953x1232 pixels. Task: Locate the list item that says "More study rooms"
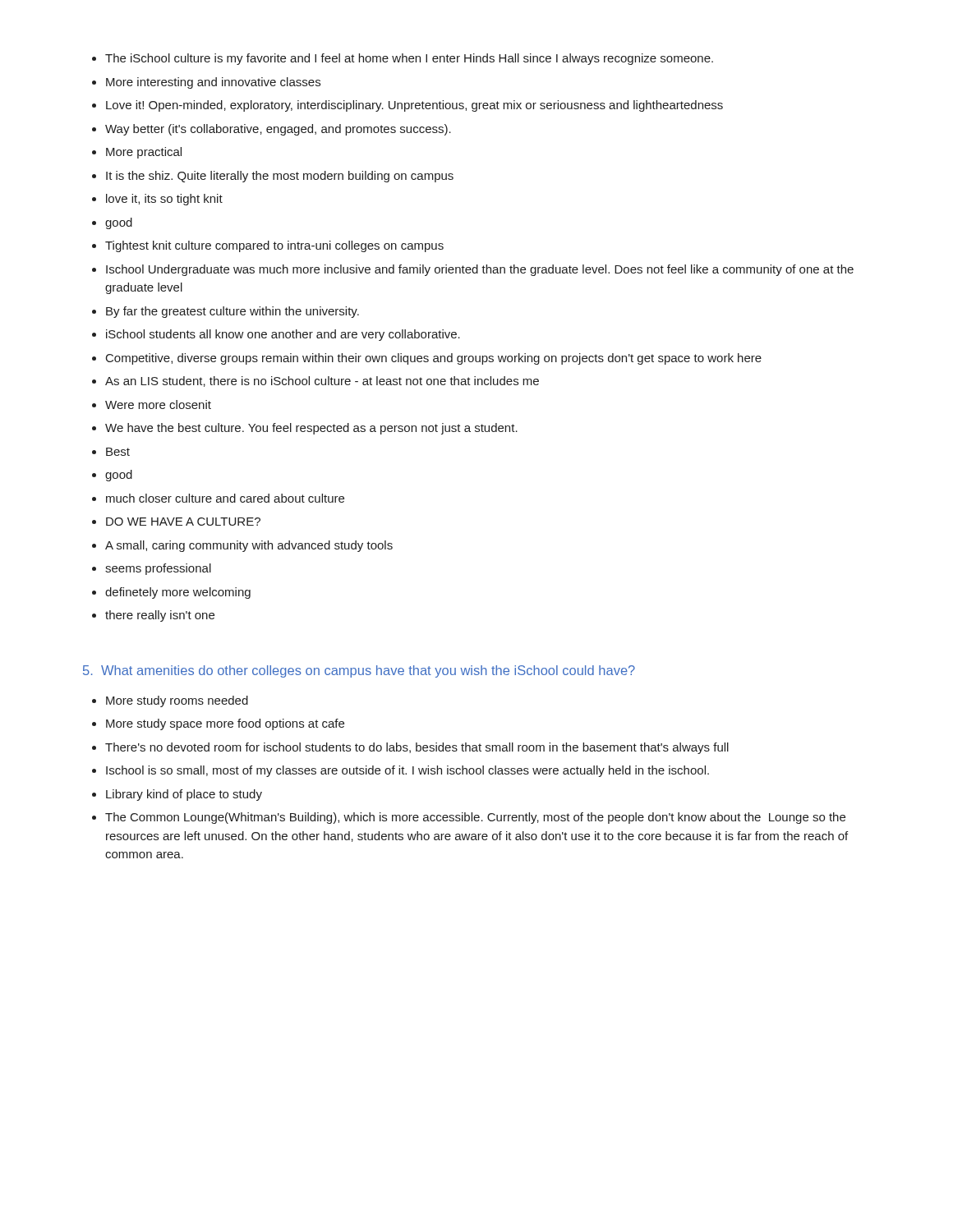(x=476, y=778)
